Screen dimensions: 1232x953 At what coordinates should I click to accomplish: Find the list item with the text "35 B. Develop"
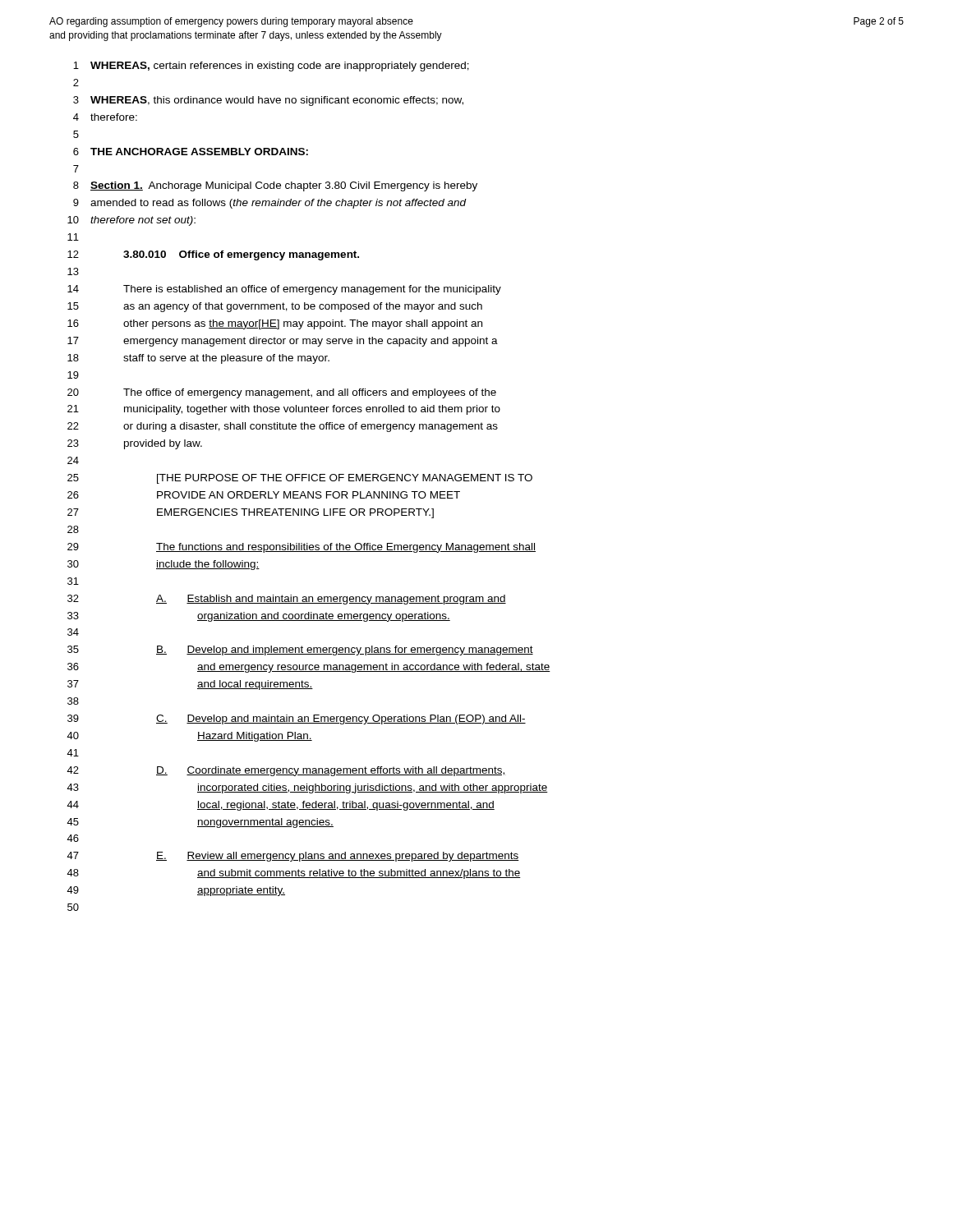pyautogui.click(x=476, y=650)
